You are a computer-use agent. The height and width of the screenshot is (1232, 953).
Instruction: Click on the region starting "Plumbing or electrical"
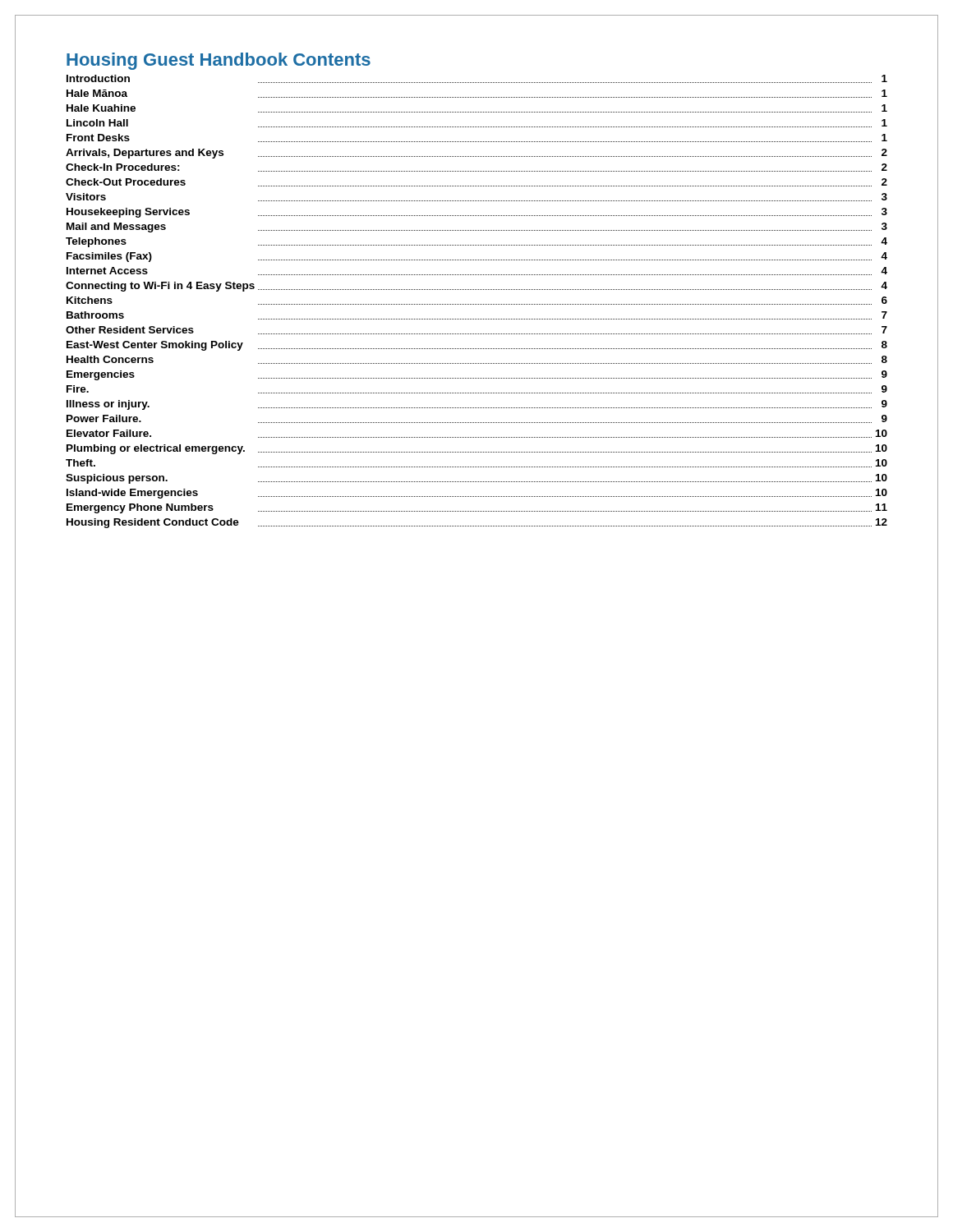(x=476, y=448)
